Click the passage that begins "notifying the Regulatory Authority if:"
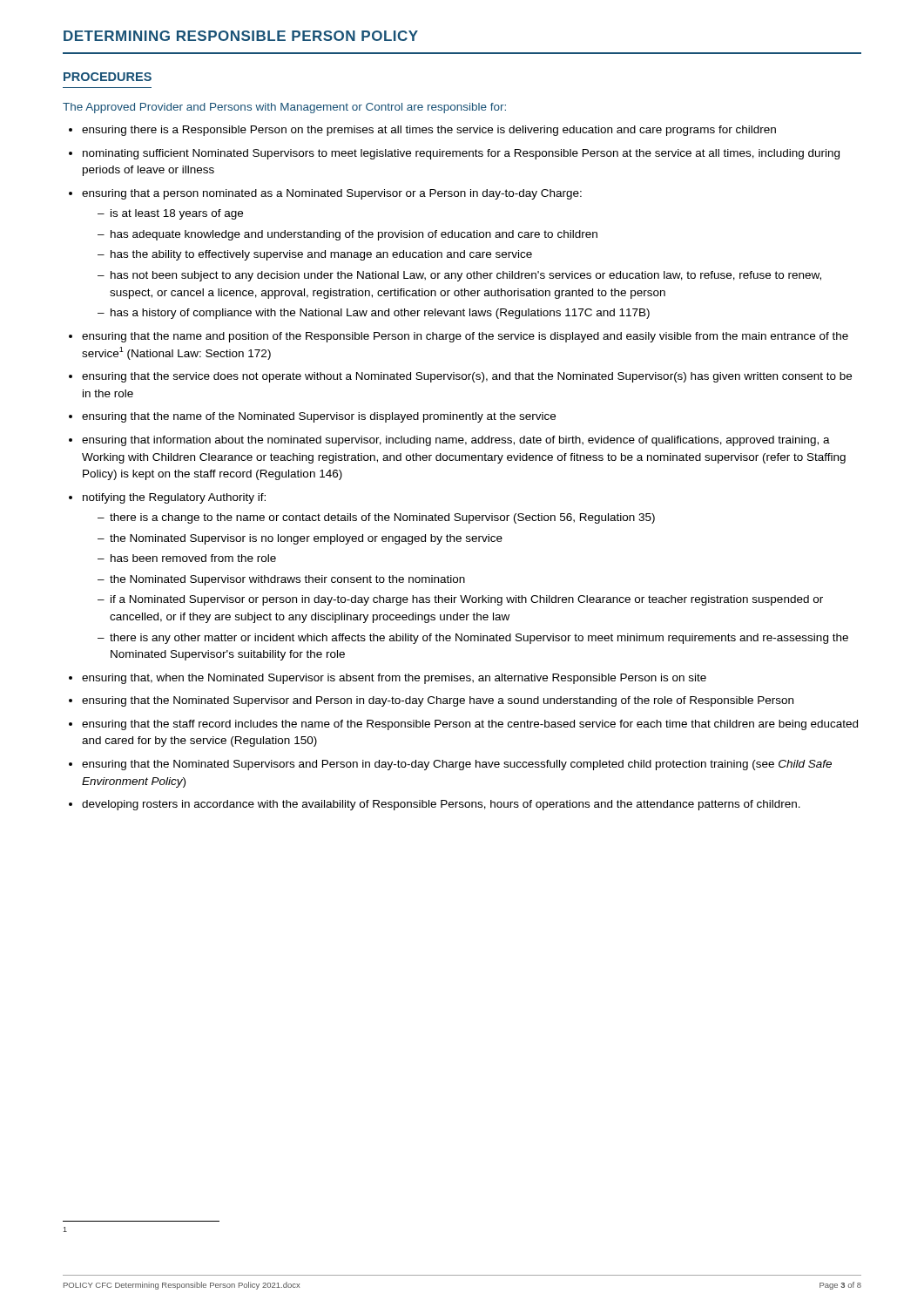Image resolution: width=924 pixels, height=1307 pixels. pyautogui.click(x=472, y=576)
